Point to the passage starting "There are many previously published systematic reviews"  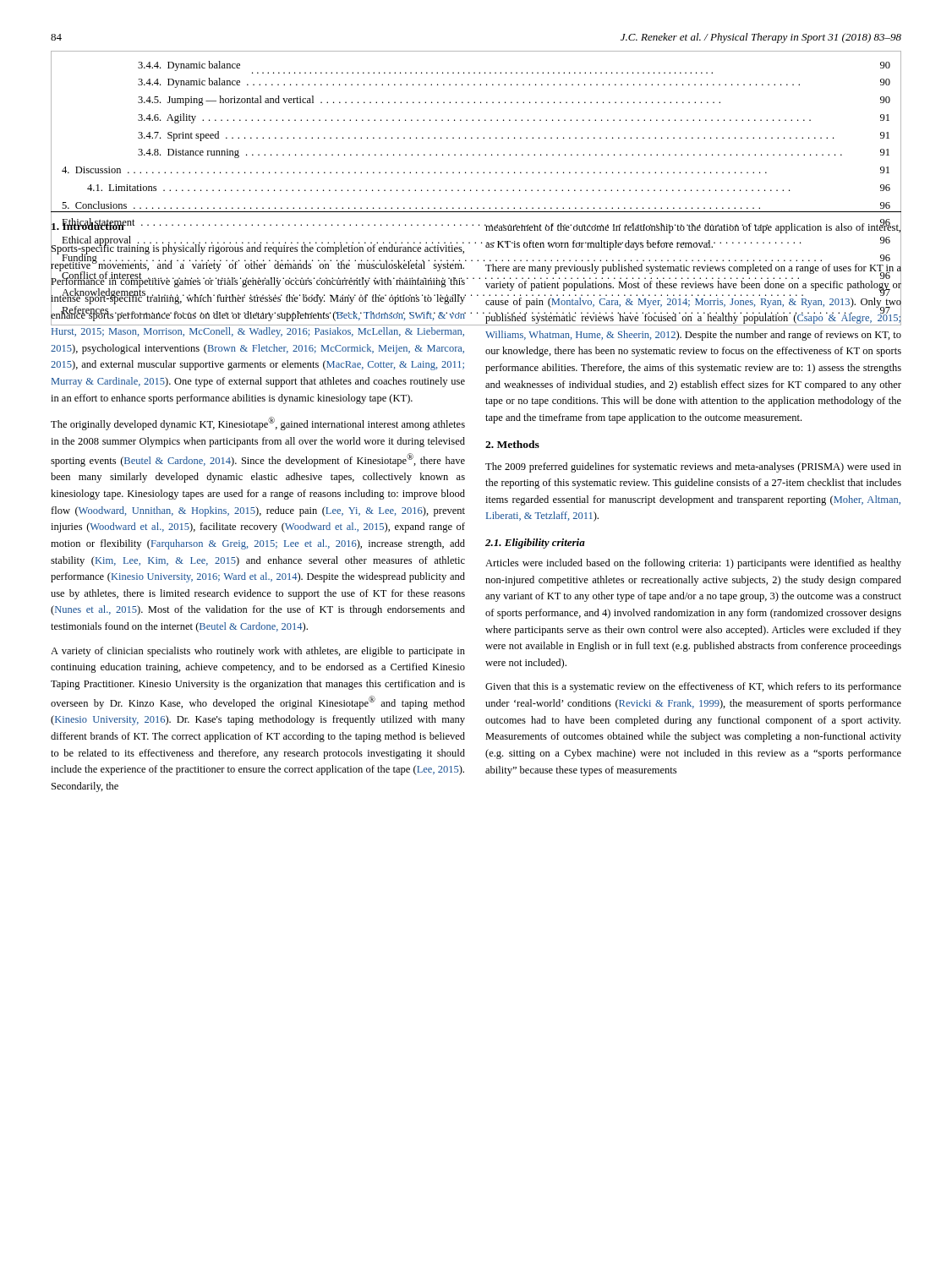coord(693,343)
